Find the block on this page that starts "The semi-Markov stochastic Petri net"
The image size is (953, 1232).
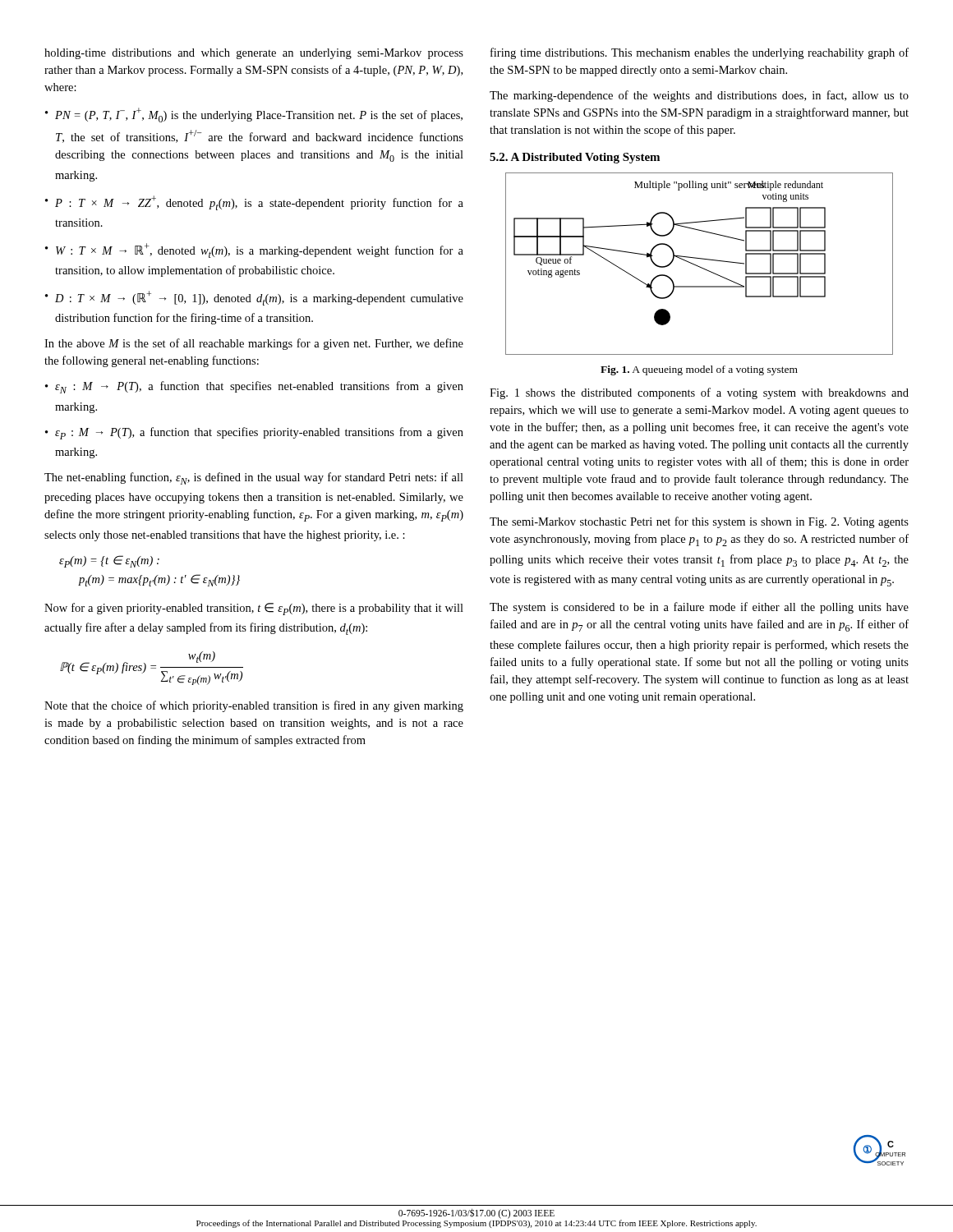click(699, 552)
